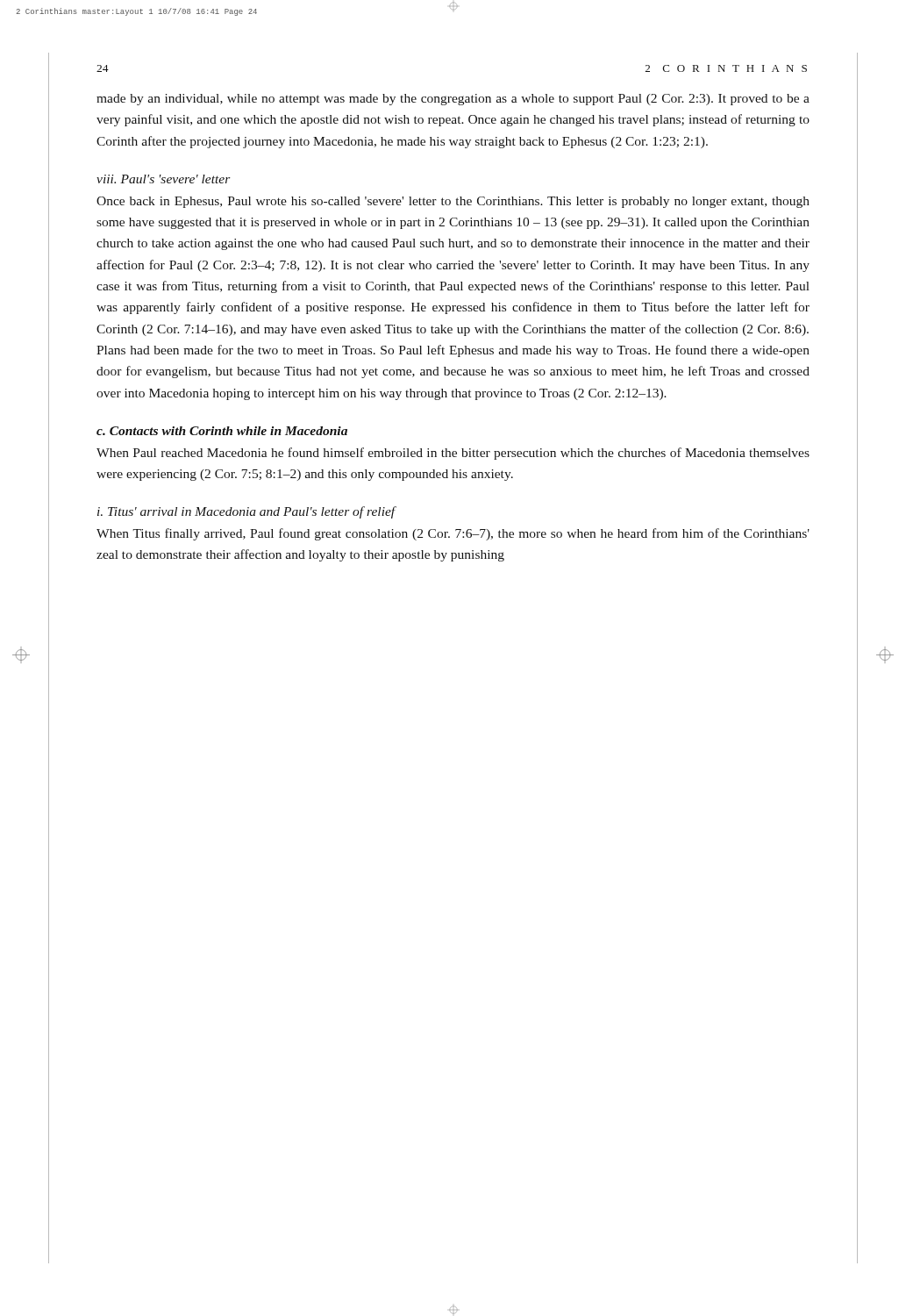
Task: Click on the text starting "c. Contacts with Corinth while in"
Action: tap(222, 430)
